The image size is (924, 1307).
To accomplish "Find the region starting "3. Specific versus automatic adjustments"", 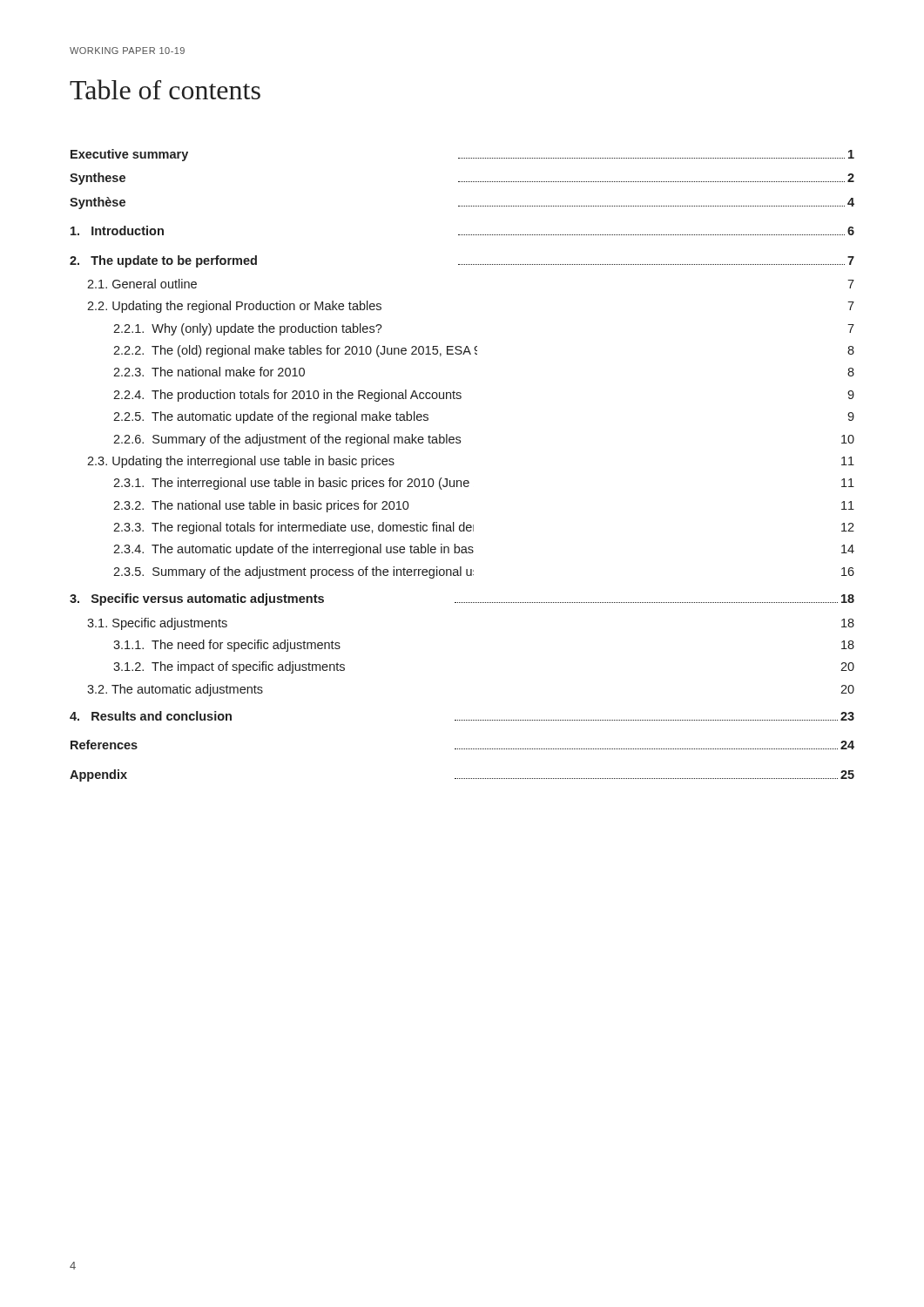I will [462, 599].
